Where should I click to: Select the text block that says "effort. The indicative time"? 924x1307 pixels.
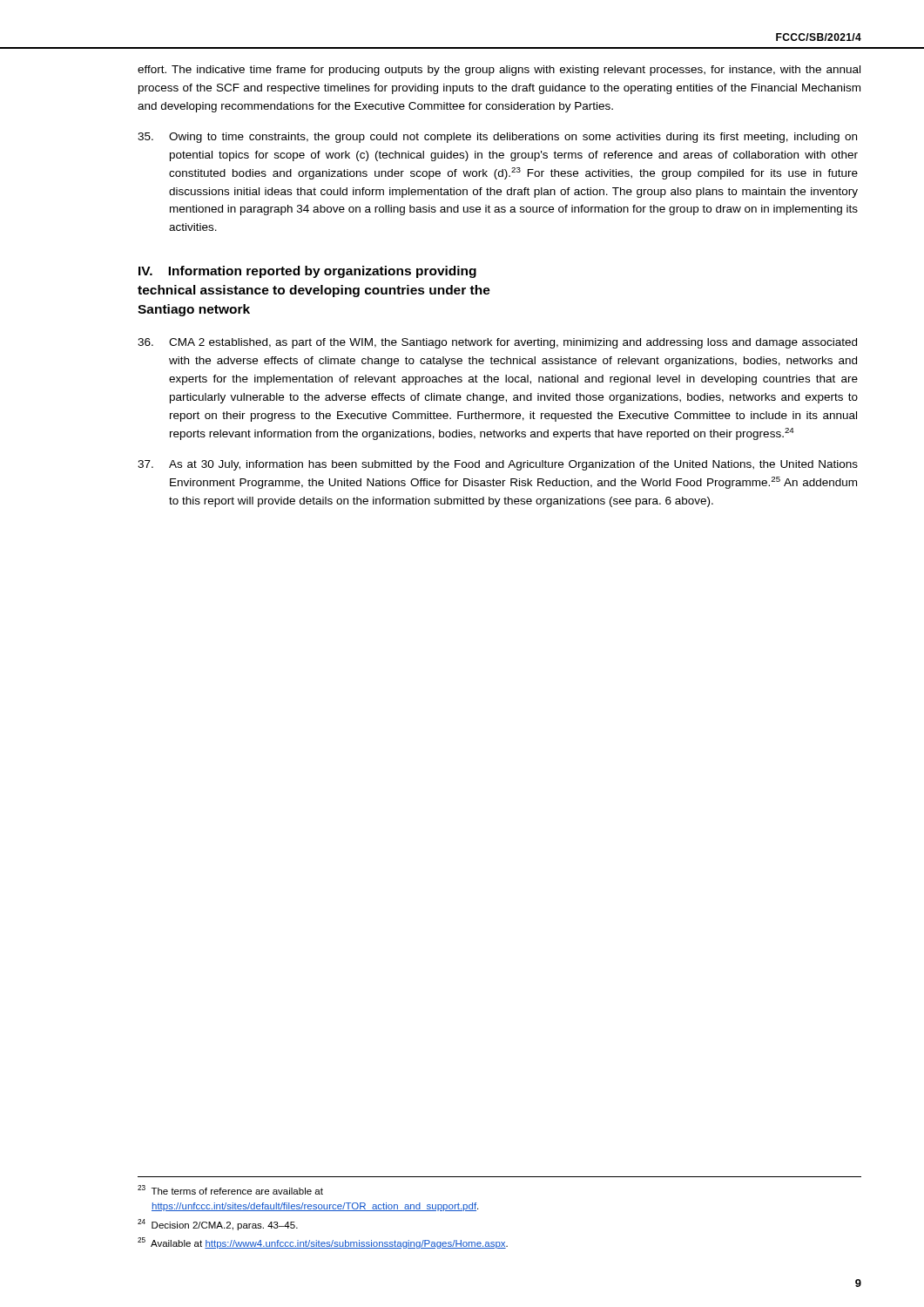(x=499, y=88)
